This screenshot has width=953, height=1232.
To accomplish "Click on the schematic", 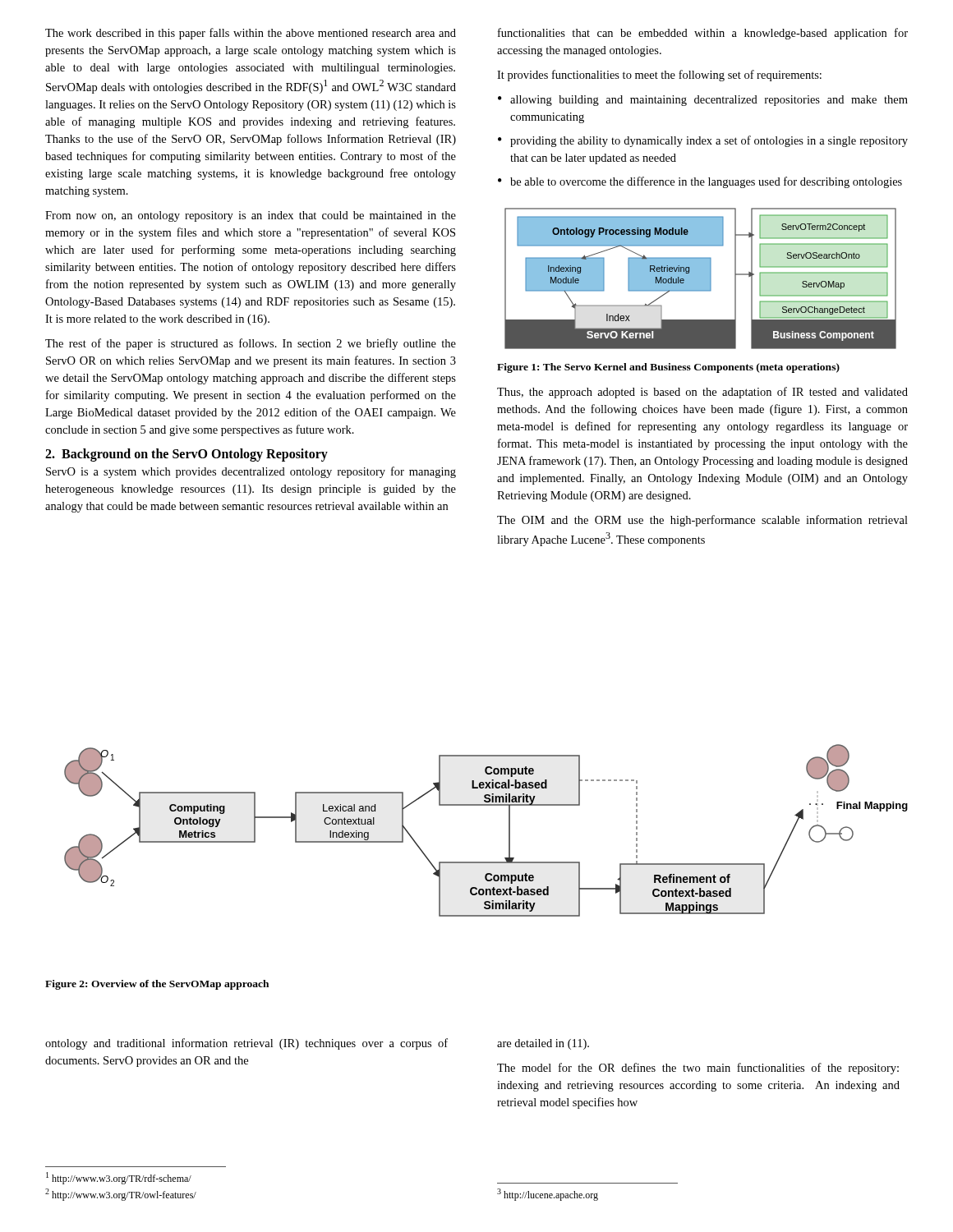I will pos(702,279).
